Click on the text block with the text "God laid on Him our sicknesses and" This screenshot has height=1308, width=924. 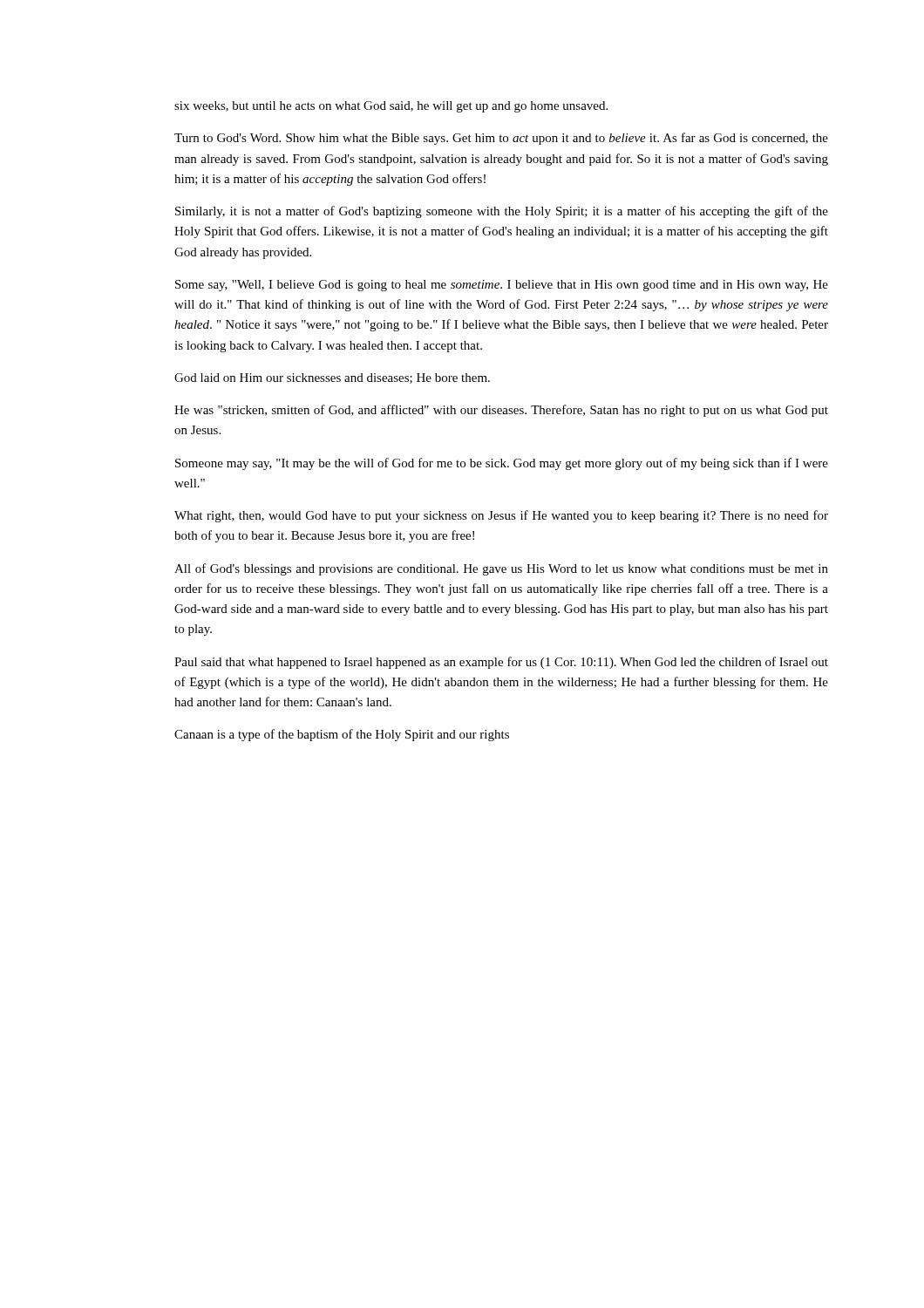click(333, 377)
